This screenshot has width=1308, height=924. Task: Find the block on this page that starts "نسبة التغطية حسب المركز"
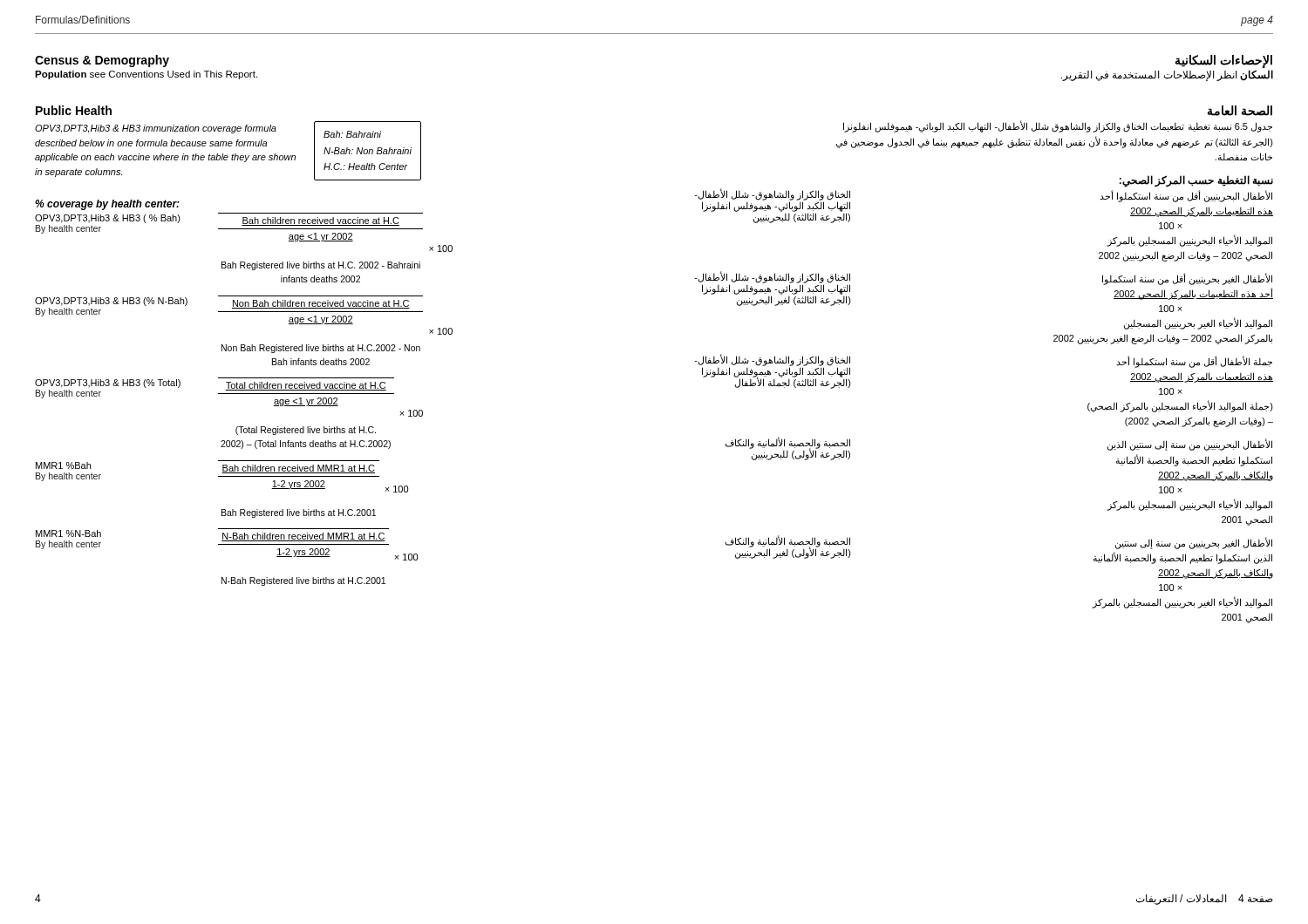[x=1196, y=180]
